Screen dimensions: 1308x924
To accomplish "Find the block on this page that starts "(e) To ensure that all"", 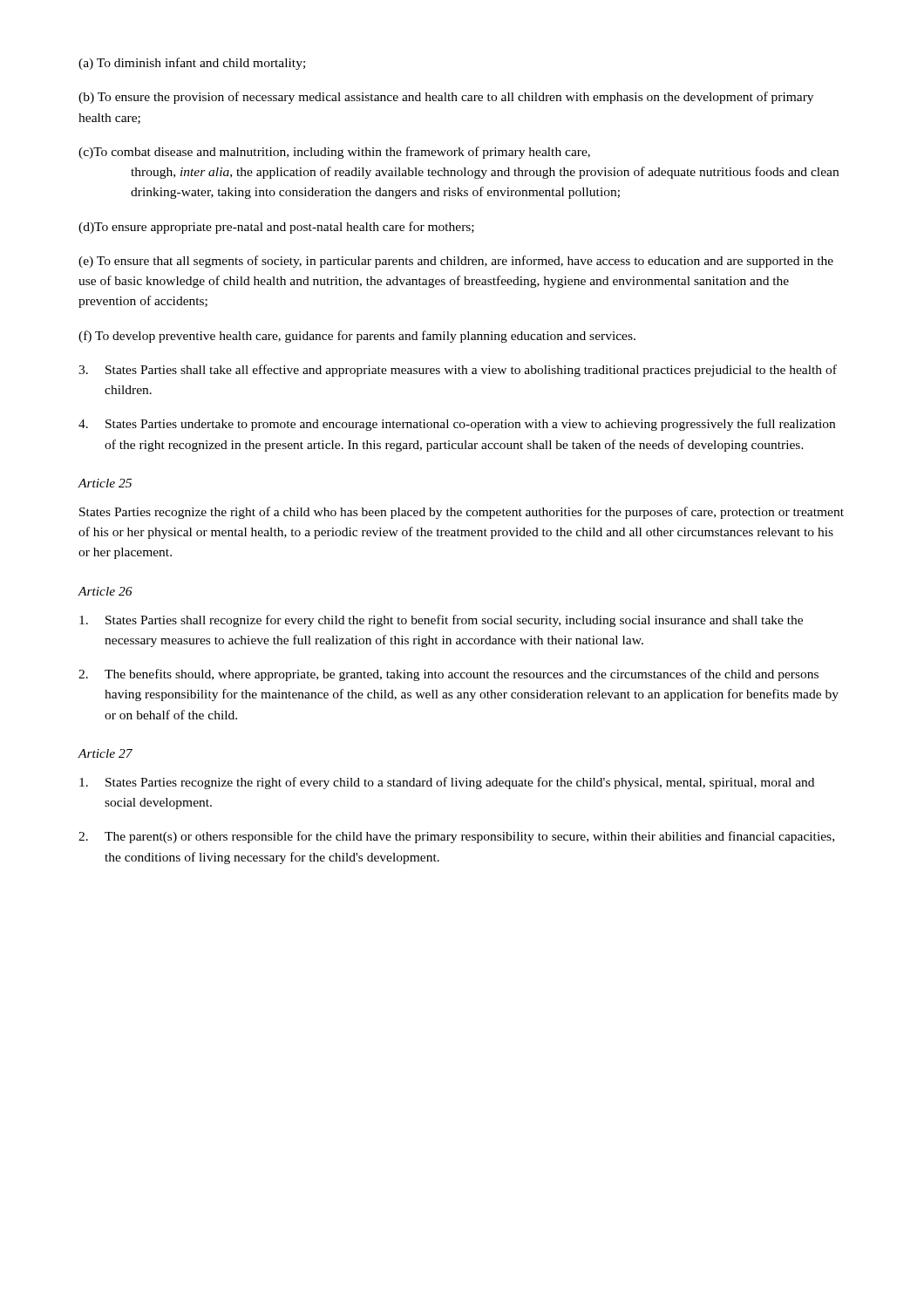I will pos(456,280).
